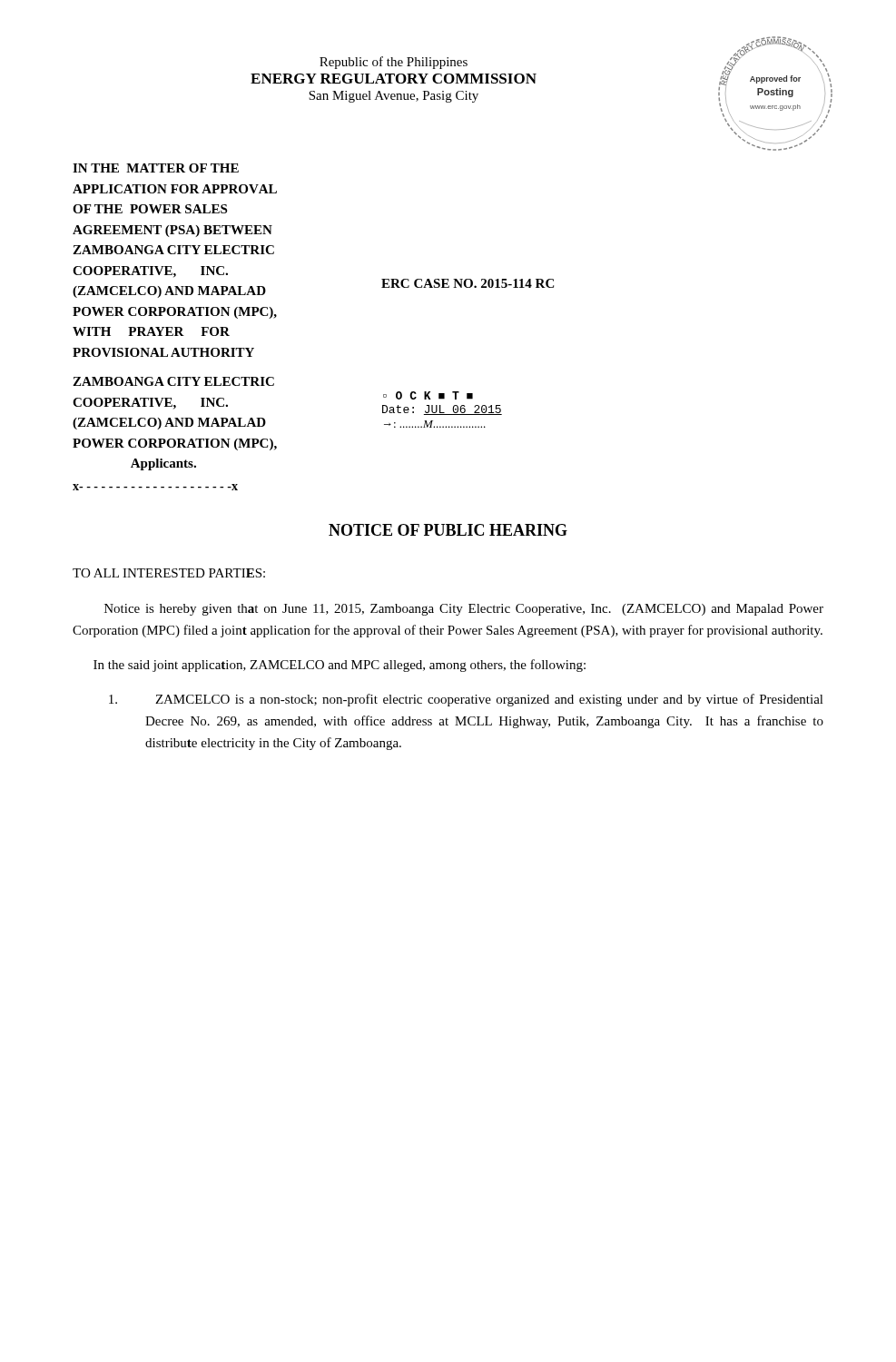This screenshot has height=1362, width=896.
Task: Click on the text block with the text "Notice is hereby given that on June 11,"
Action: (448, 619)
